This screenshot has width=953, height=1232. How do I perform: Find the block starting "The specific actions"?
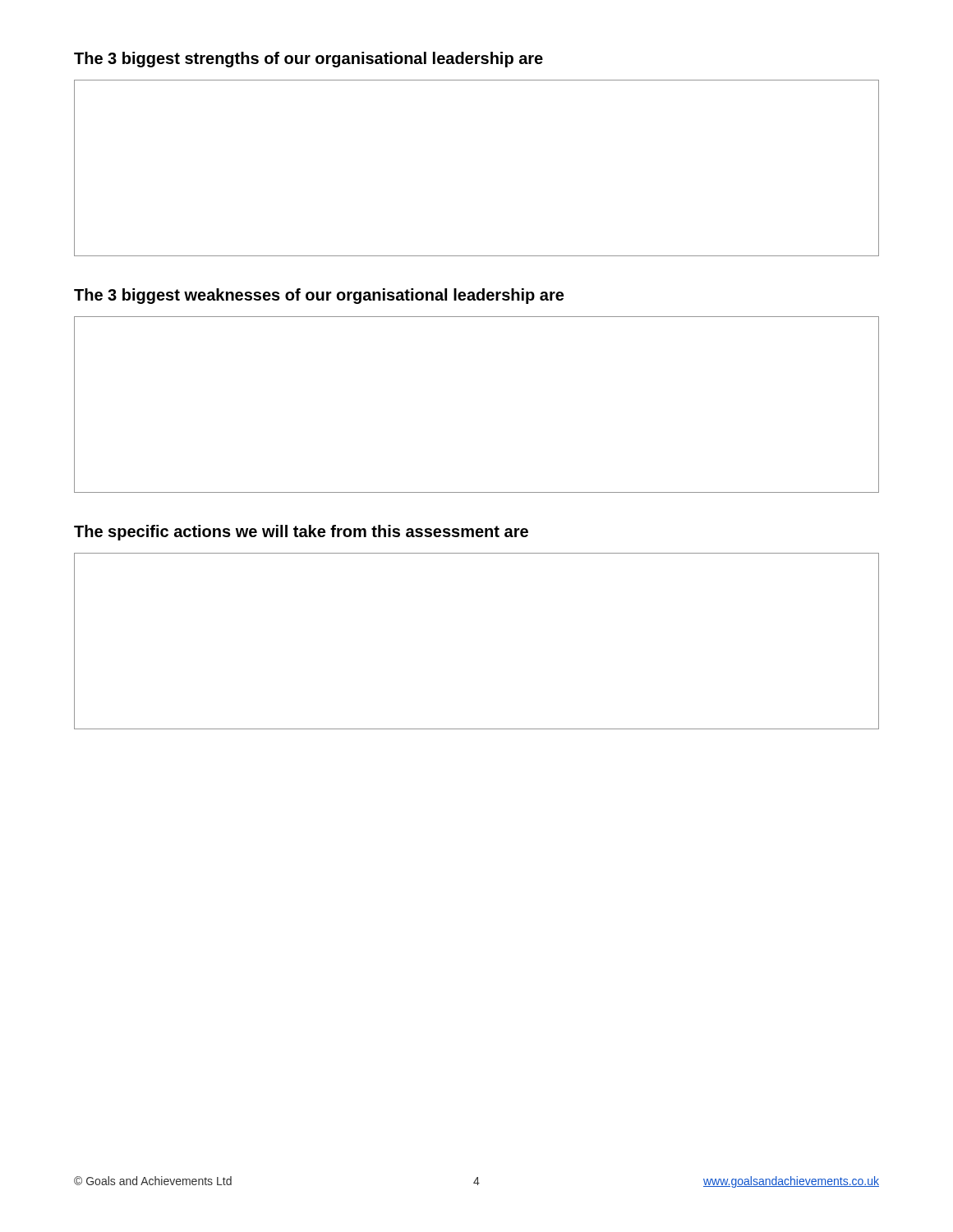click(x=301, y=531)
